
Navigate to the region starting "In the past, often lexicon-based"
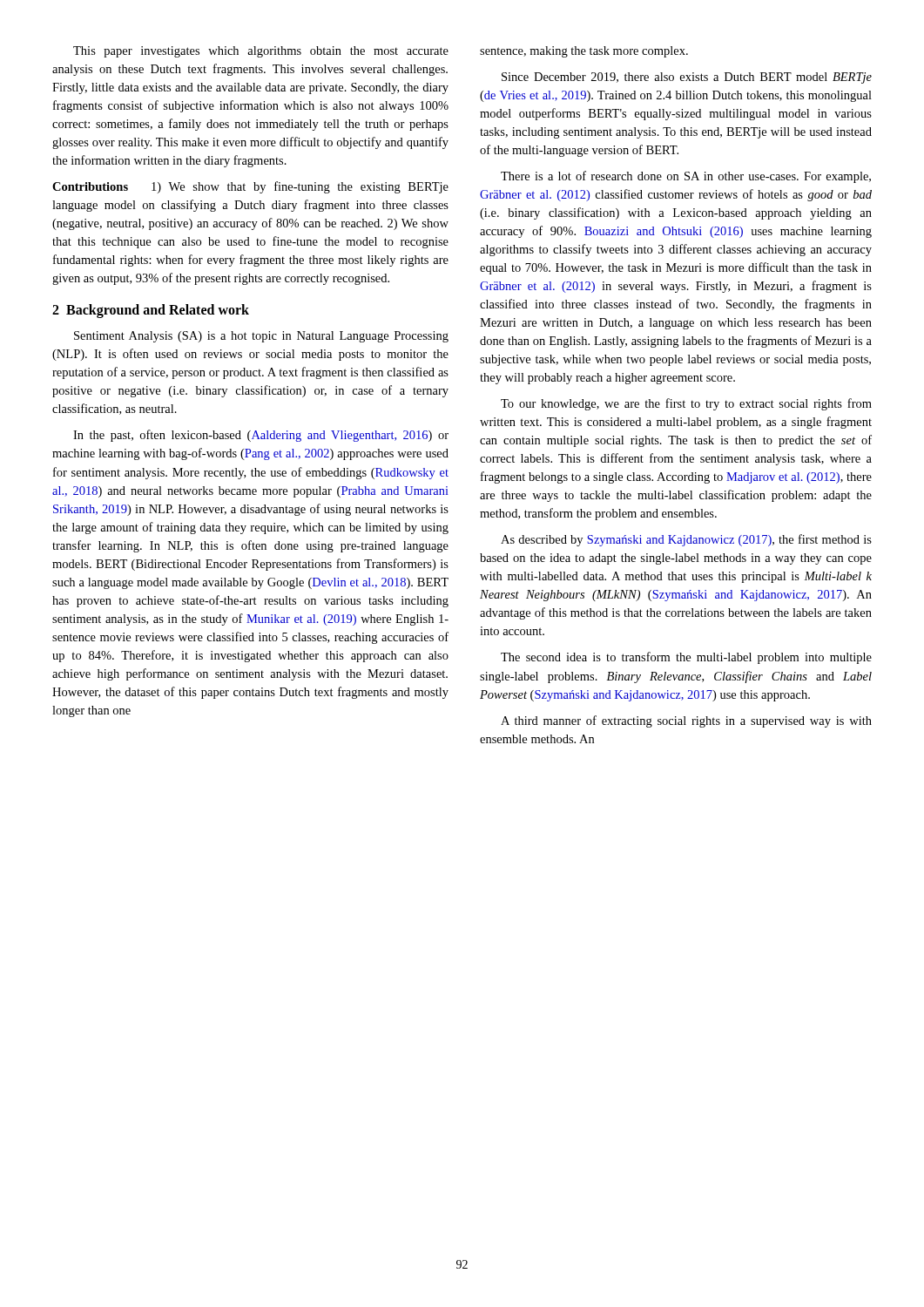(x=250, y=573)
